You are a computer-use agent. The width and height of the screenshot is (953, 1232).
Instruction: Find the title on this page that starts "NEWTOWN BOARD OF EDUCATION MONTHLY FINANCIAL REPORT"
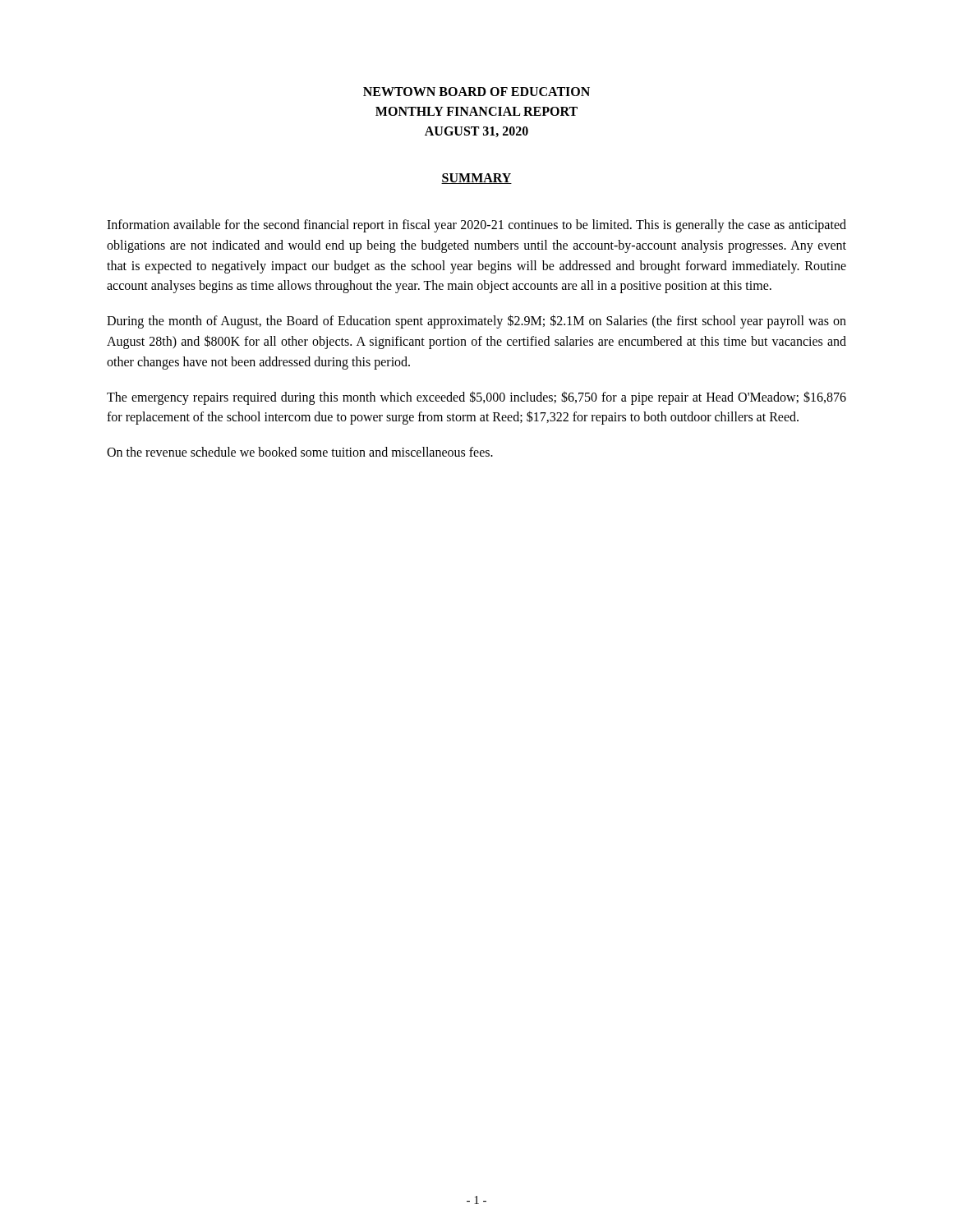(x=476, y=112)
